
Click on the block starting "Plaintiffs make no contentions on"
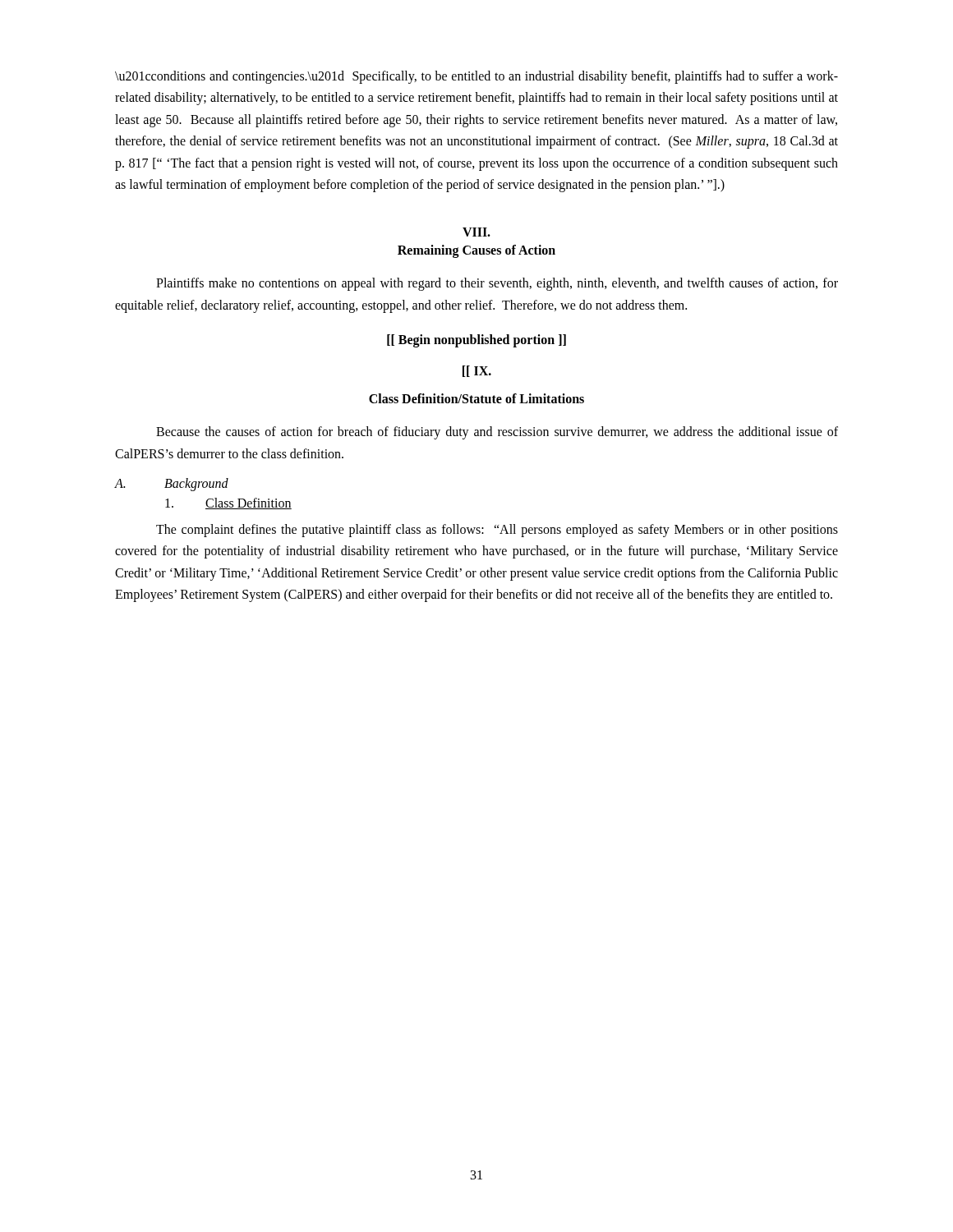pyautogui.click(x=476, y=294)
